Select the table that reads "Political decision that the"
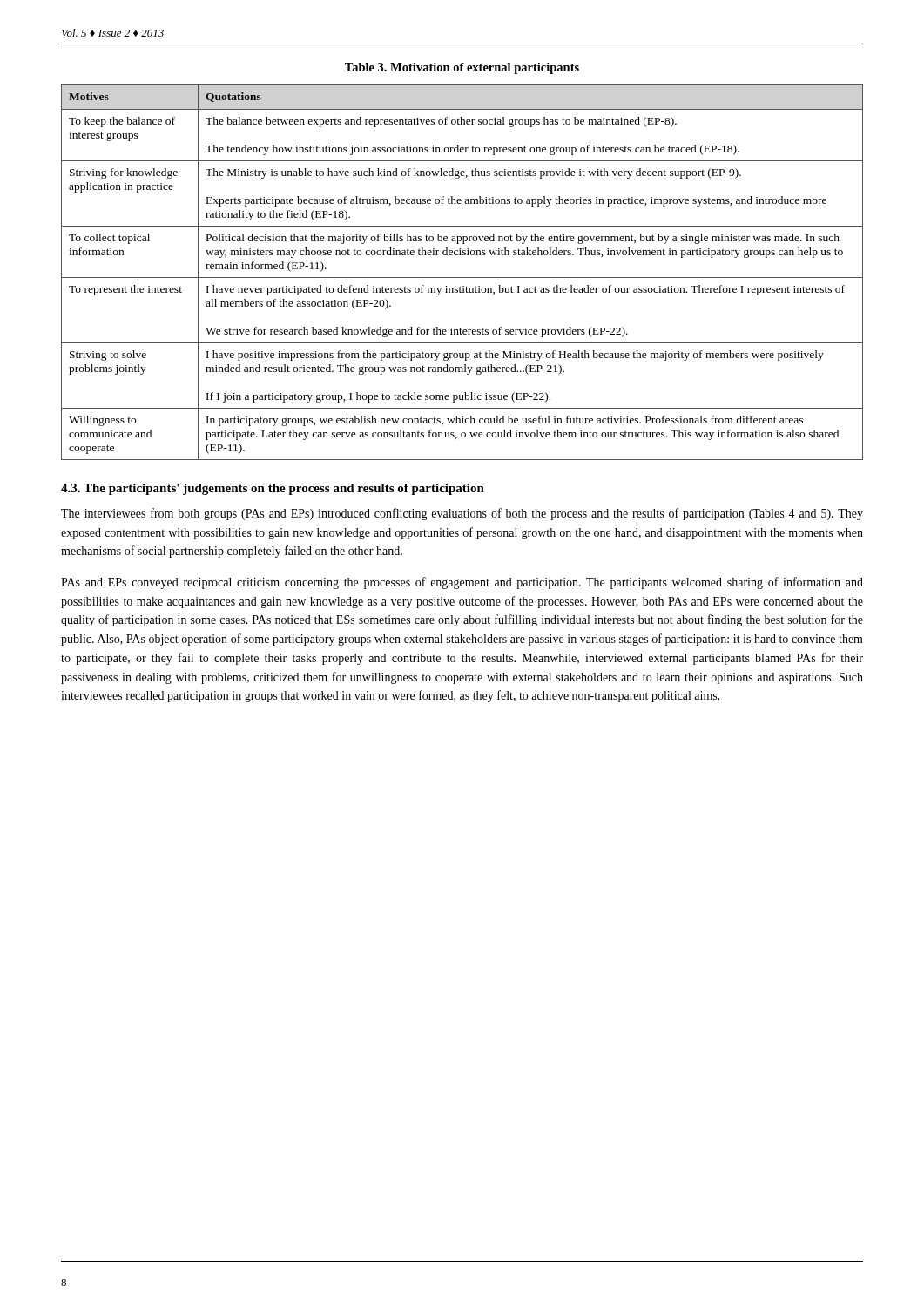This screenshot has height=1307, width=924. point(462,272)
